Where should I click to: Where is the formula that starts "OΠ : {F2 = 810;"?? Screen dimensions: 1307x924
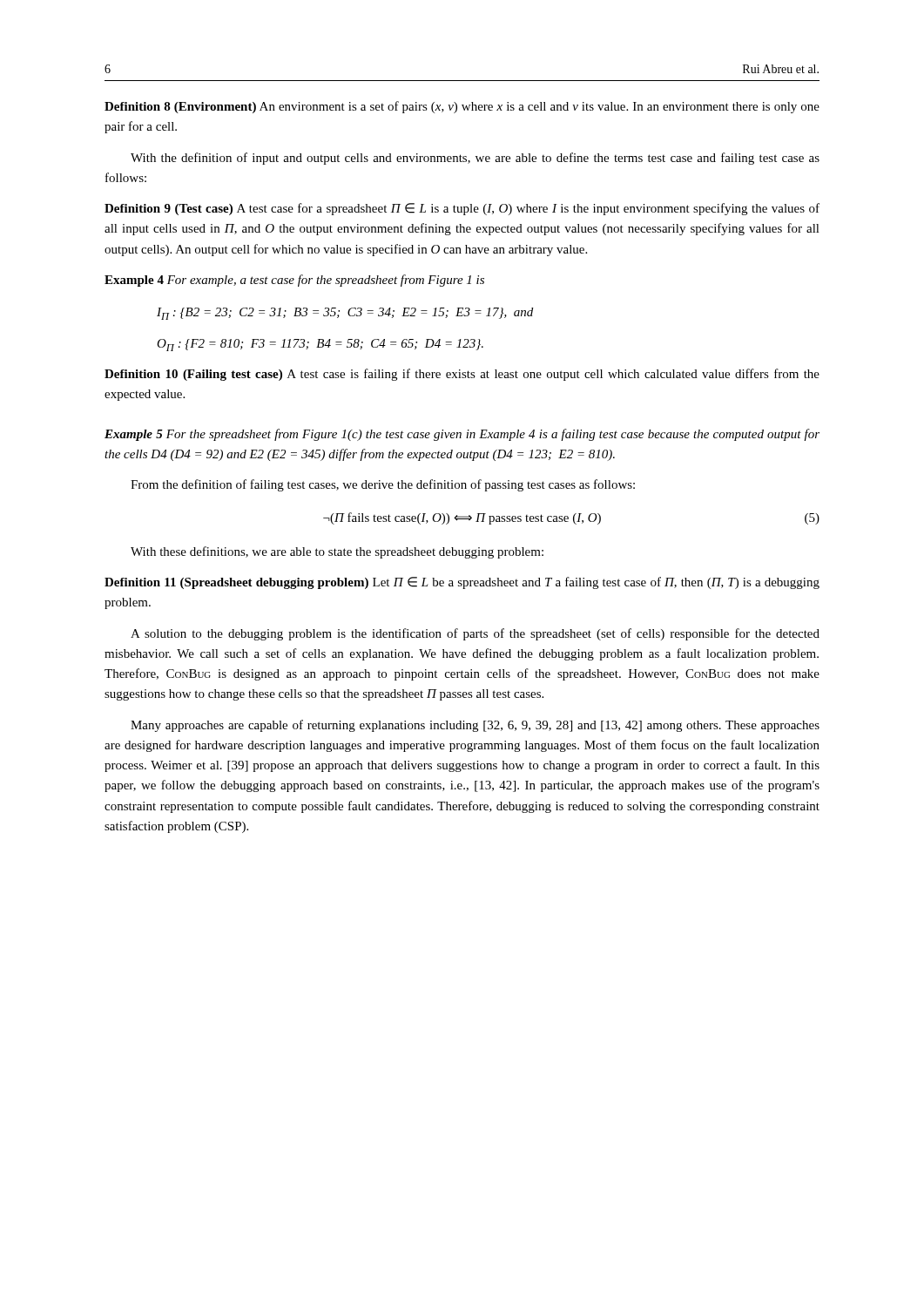click(x=320, y=345)
